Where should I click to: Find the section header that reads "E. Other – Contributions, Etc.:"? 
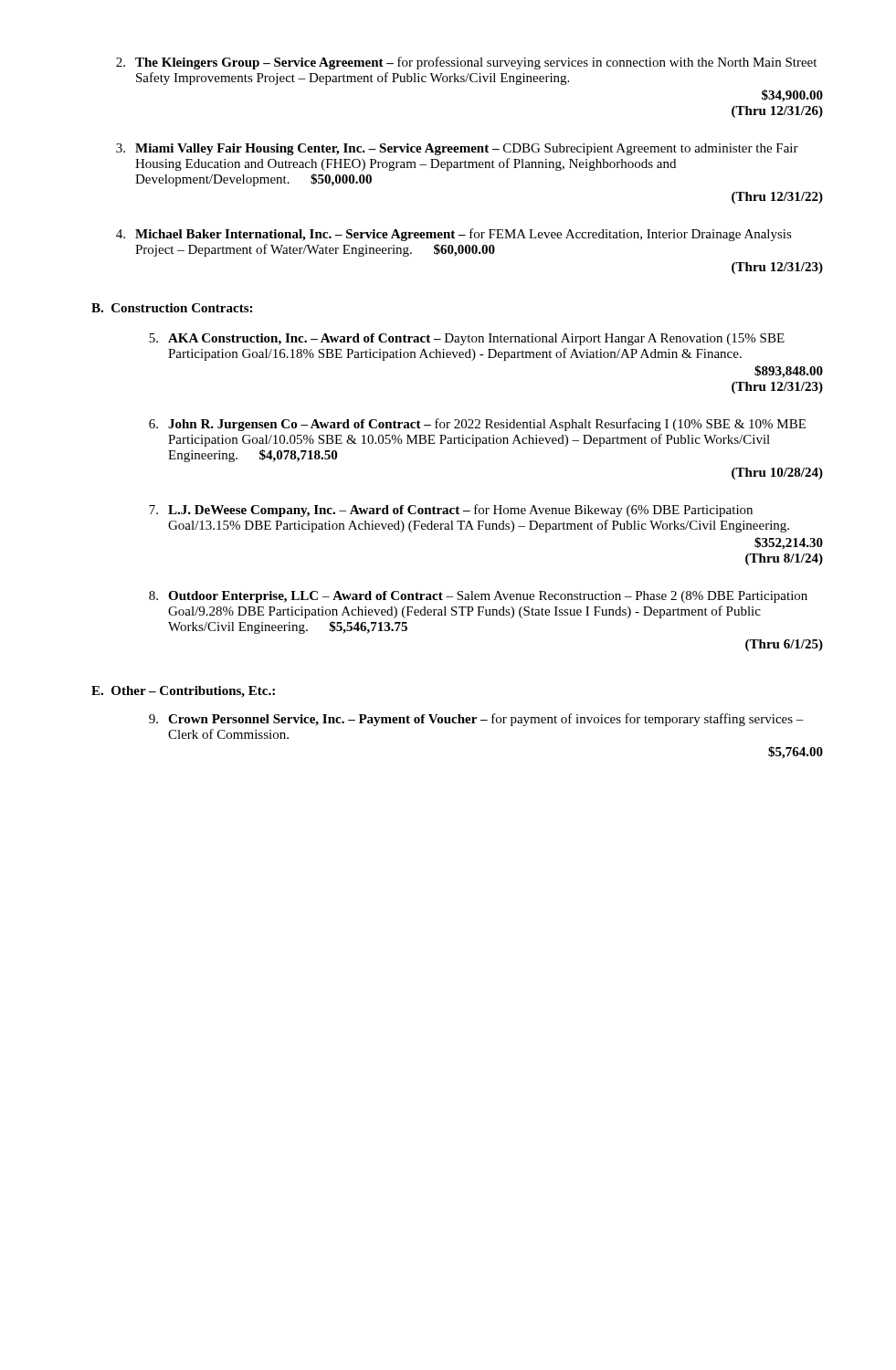(184, 690)
